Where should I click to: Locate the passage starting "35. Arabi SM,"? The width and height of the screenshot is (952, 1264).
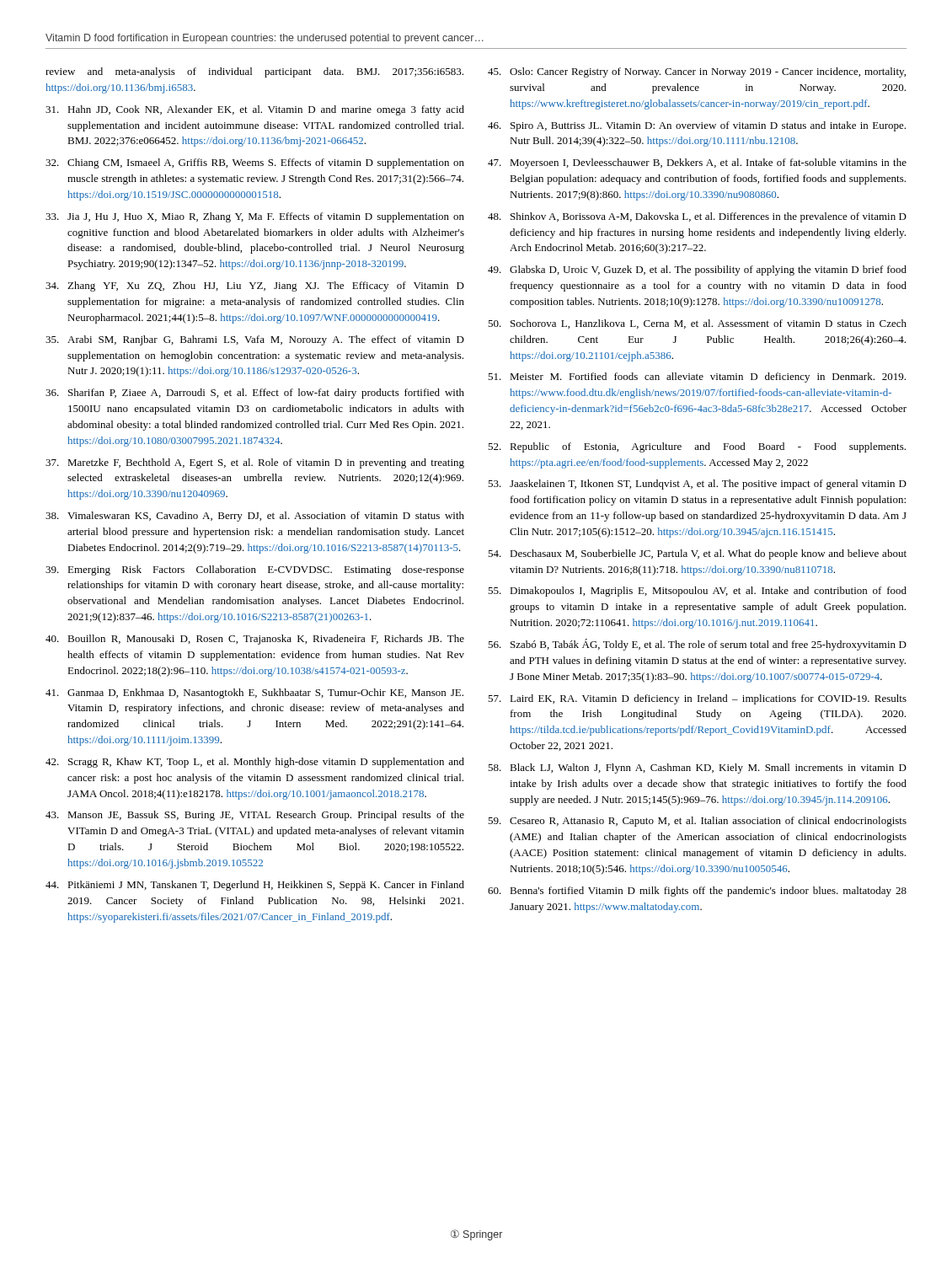tap(255, 356)
